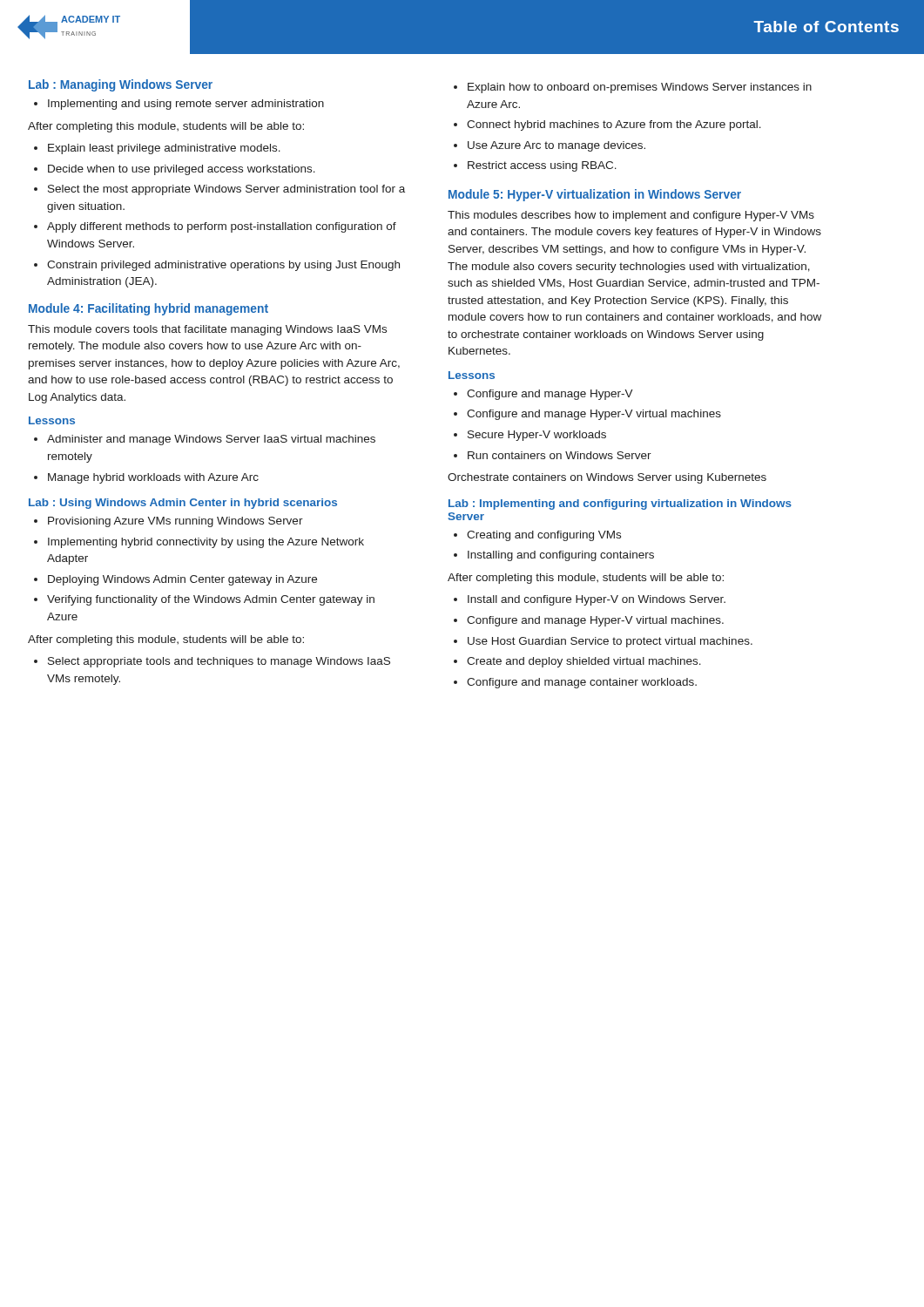Click the passage that begins "This module covers"

[x=217, y=363]
